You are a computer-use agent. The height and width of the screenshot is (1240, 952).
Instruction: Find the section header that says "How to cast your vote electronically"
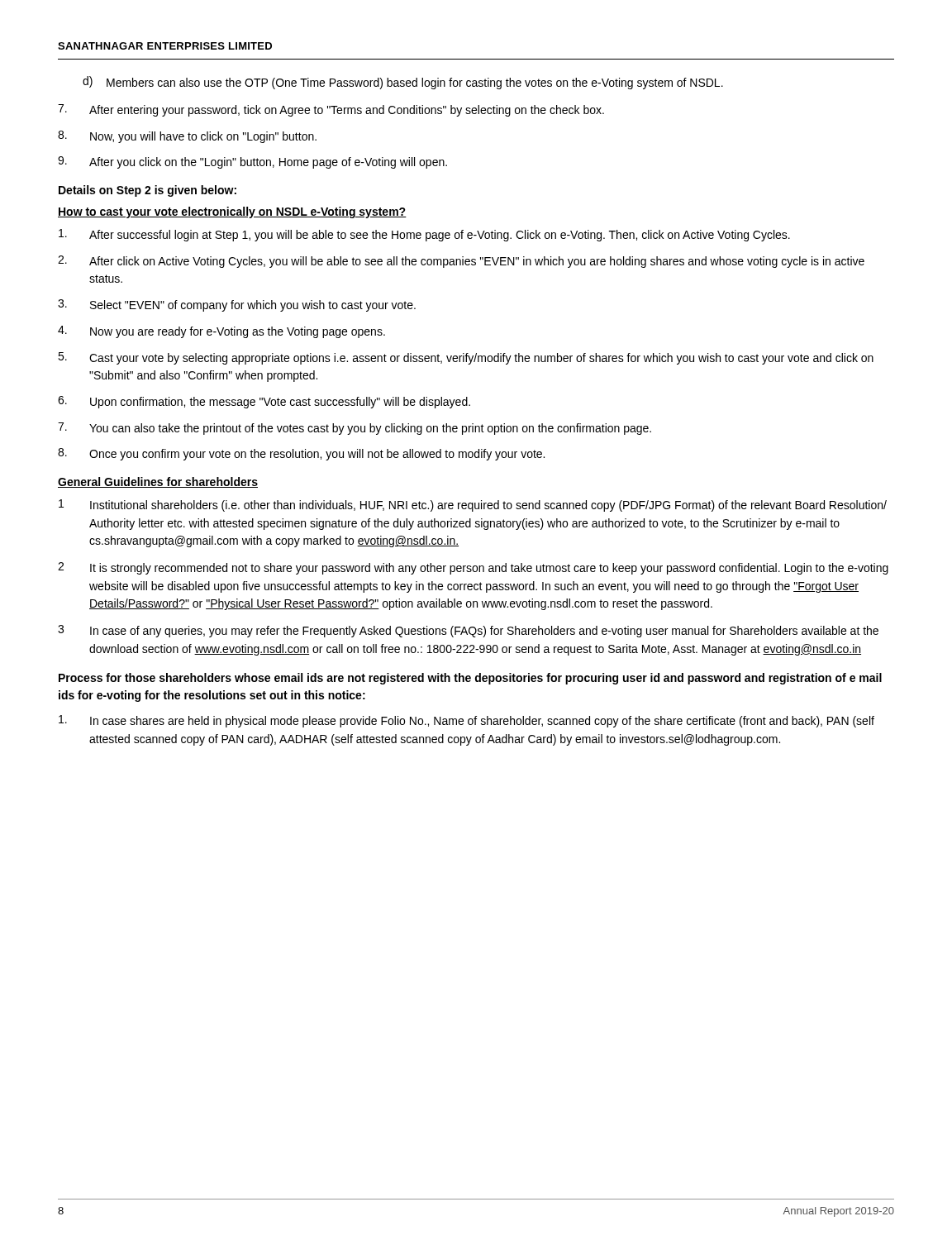click(232, 212)
